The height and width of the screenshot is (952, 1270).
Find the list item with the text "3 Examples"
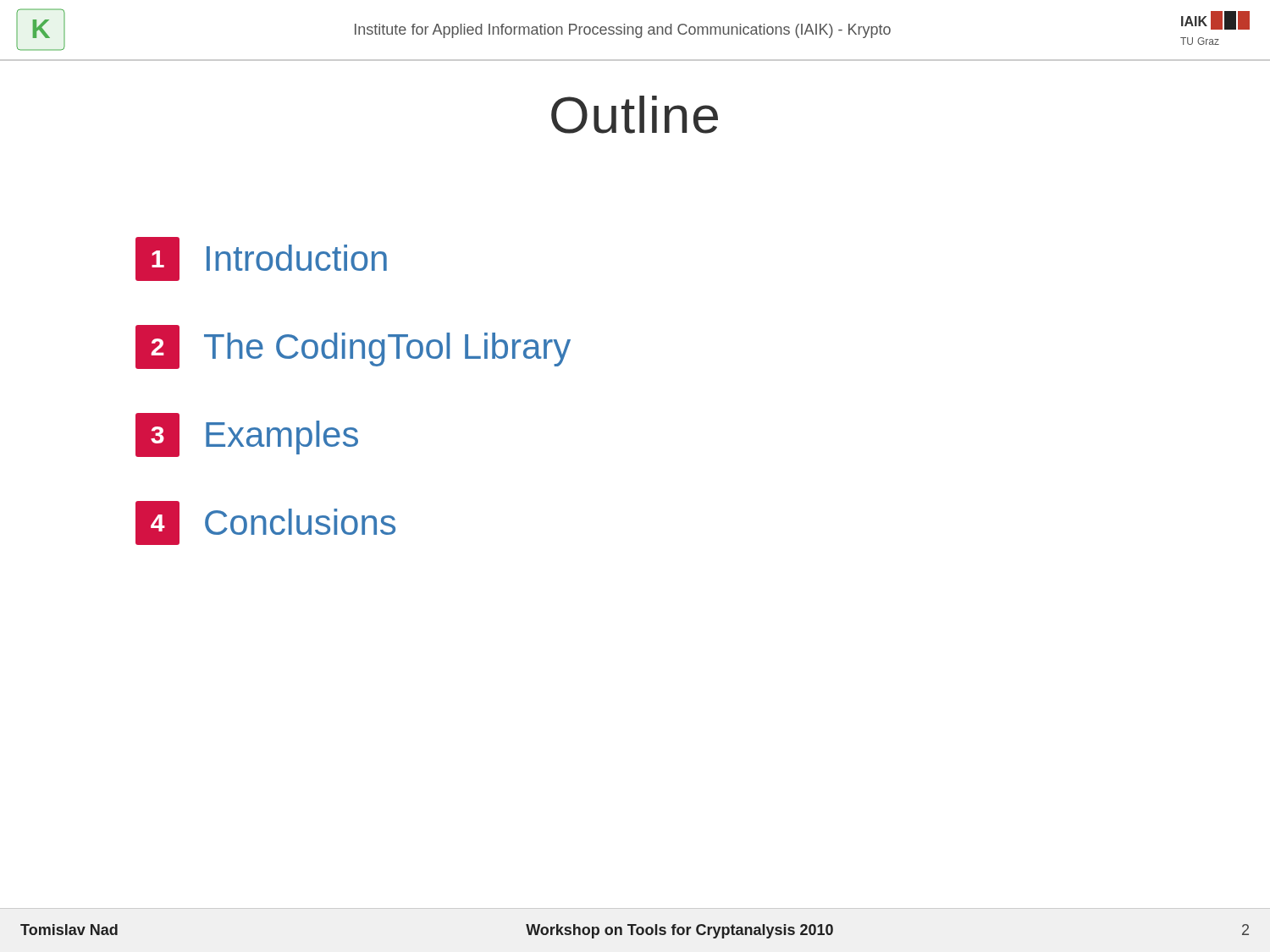[247, 435]
